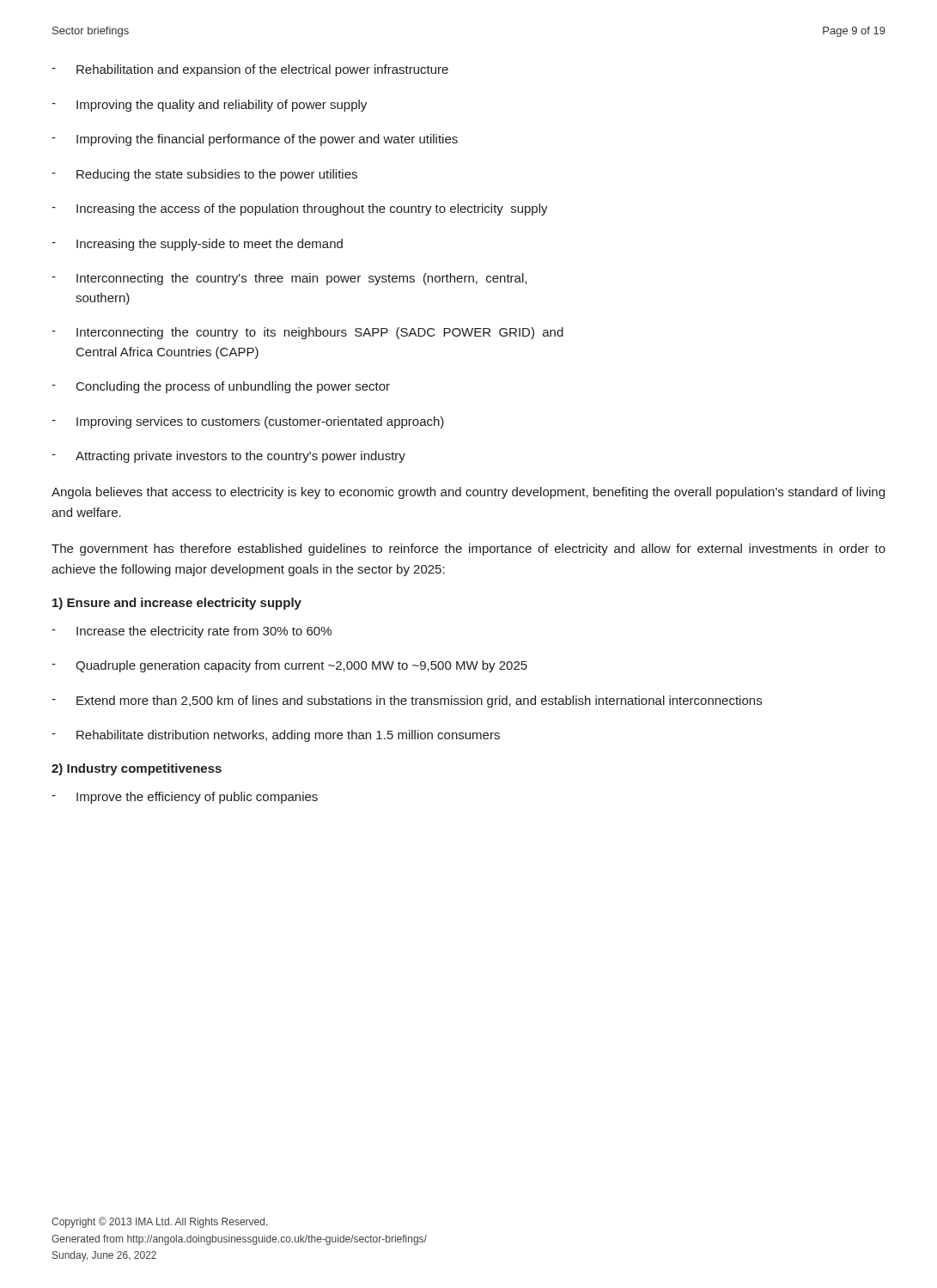This screenshot has height=1288, width=937.
Task: Select the text block starting "- Increasing the supply-side to meet"
Action: tap(197, 245)
